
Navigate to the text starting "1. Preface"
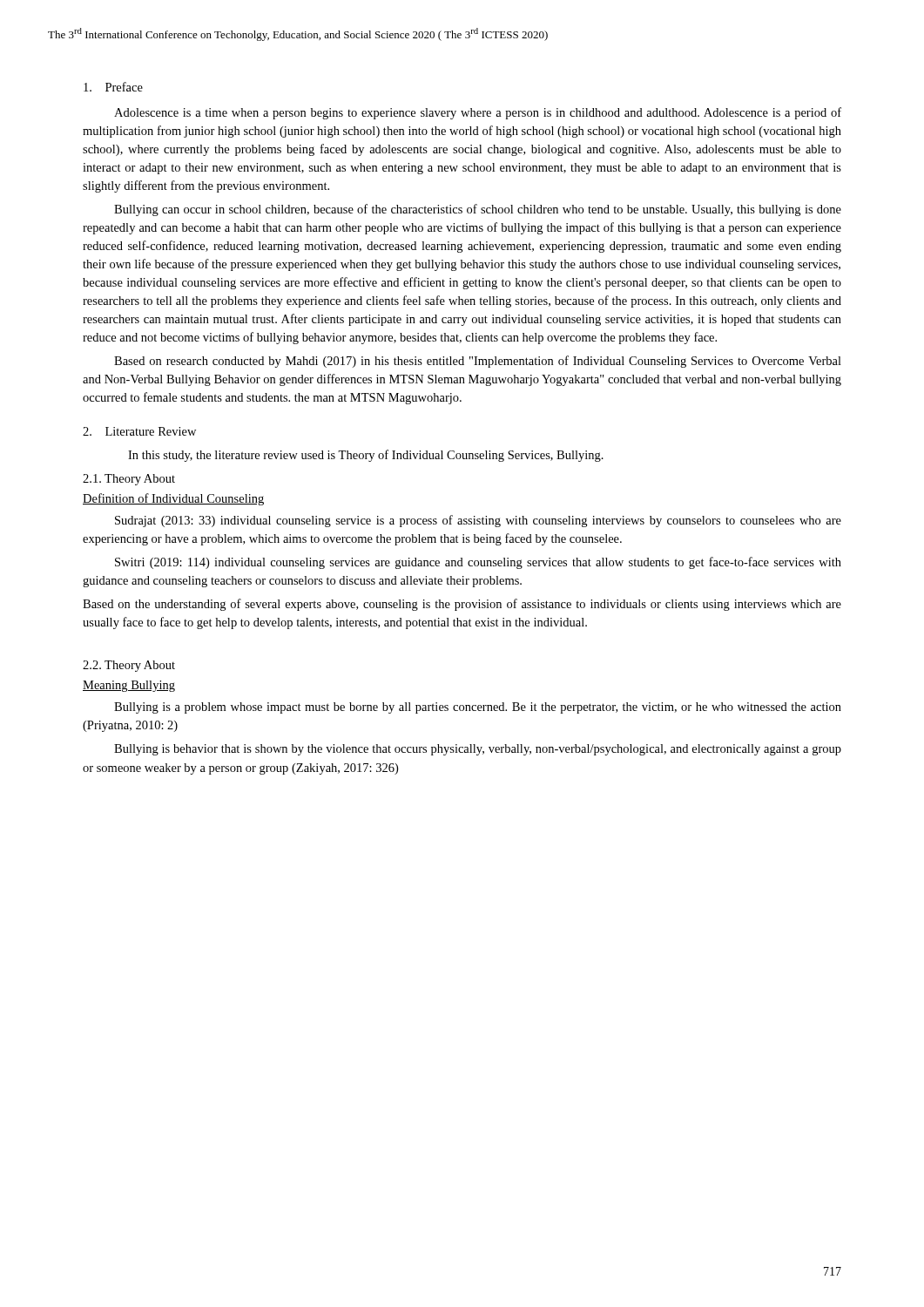pyautogui.click(x=113, y=87)
